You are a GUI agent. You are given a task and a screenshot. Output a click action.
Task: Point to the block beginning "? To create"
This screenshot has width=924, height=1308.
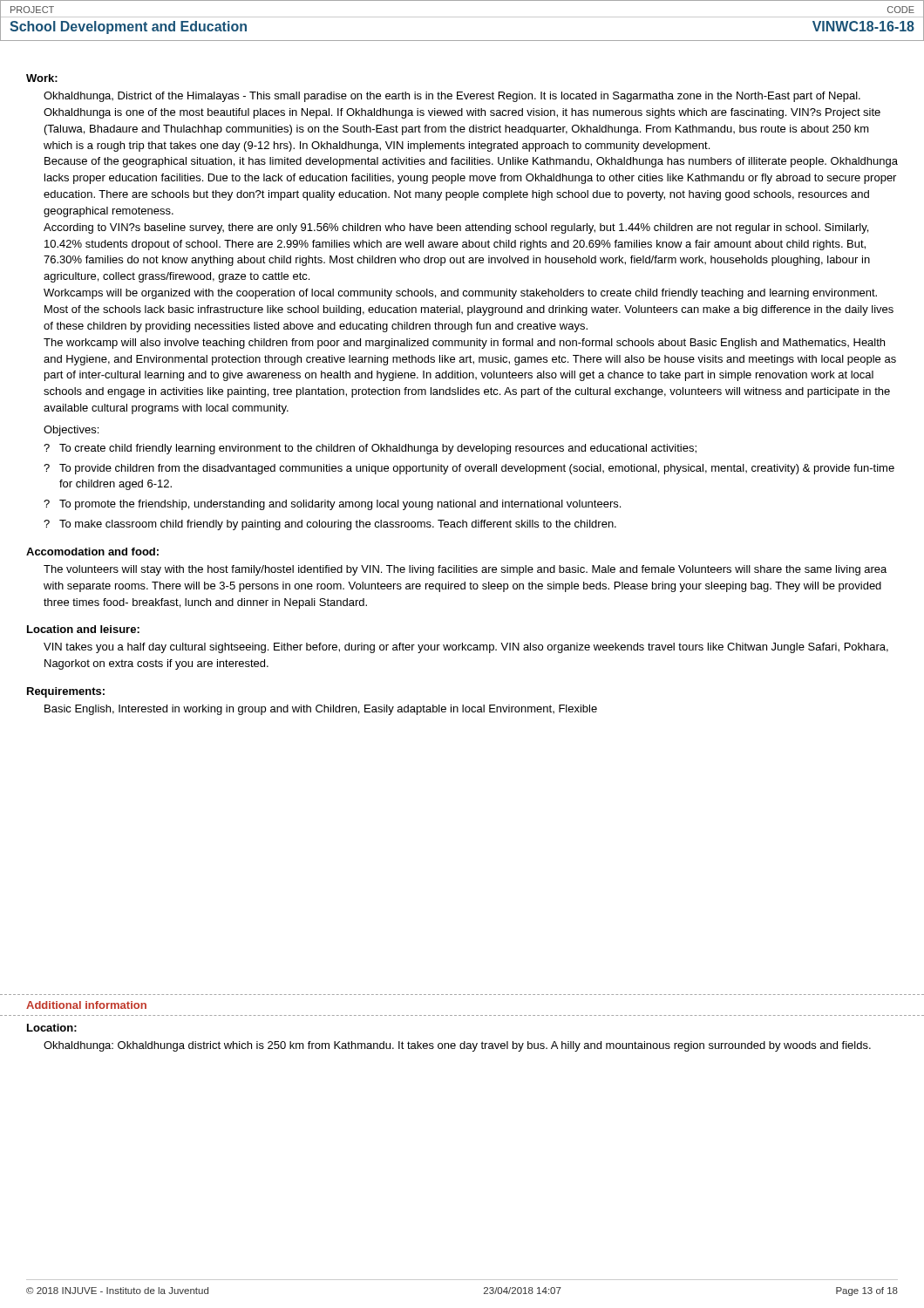(471, 448)
